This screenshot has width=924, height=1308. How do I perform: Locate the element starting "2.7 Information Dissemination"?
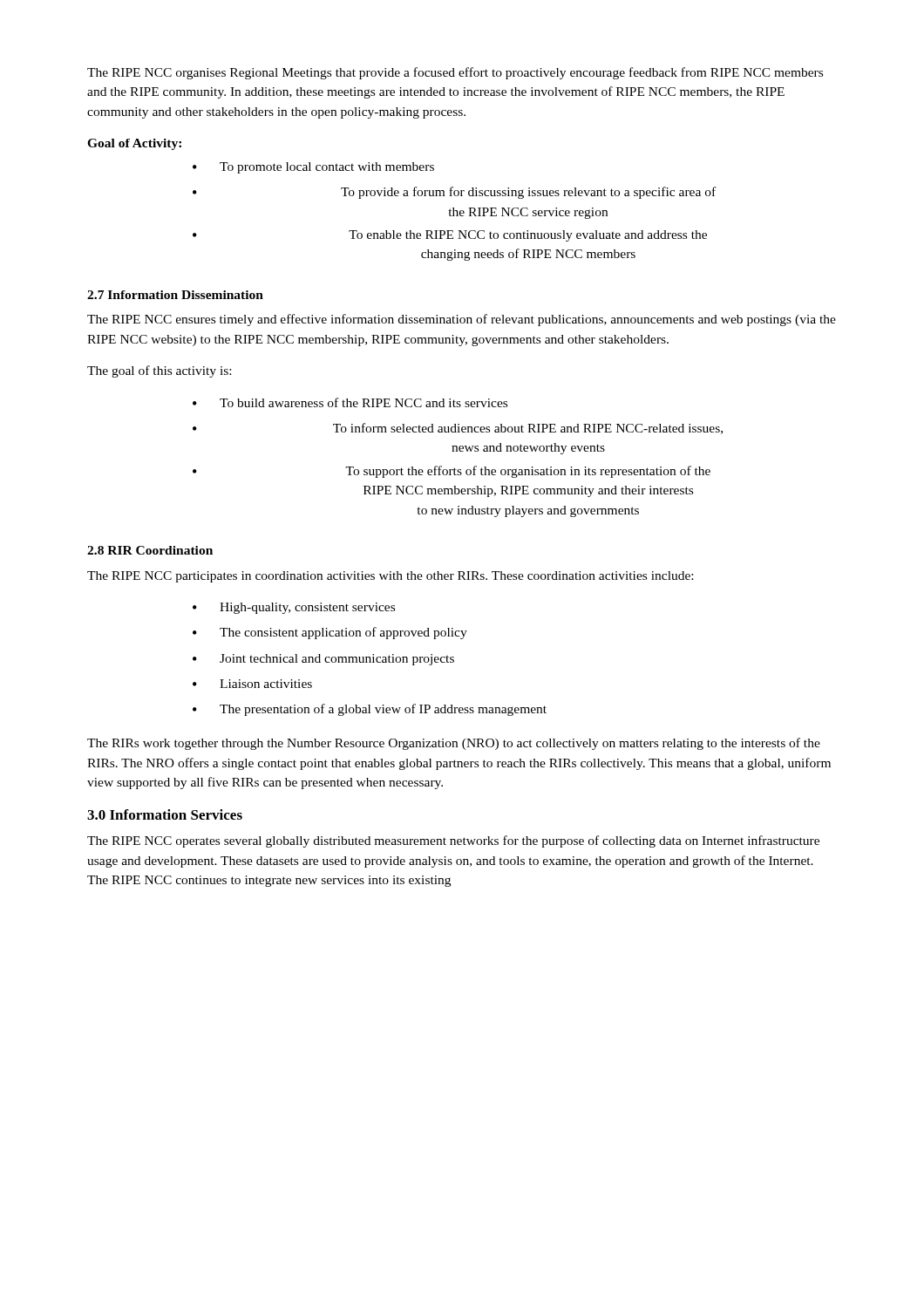coord(175,295)
